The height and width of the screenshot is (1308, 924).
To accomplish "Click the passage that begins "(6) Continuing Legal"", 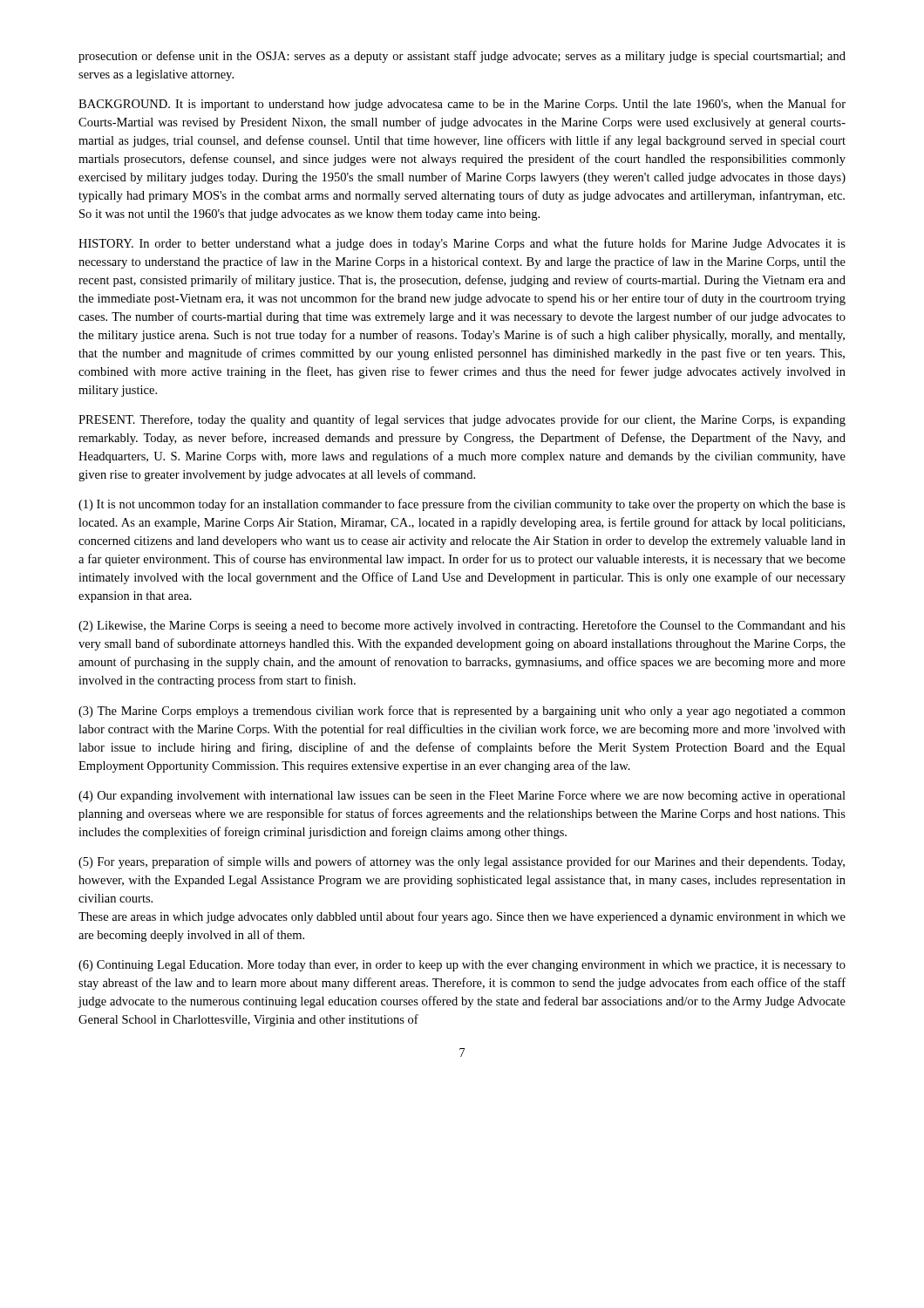I will point(462,992).
